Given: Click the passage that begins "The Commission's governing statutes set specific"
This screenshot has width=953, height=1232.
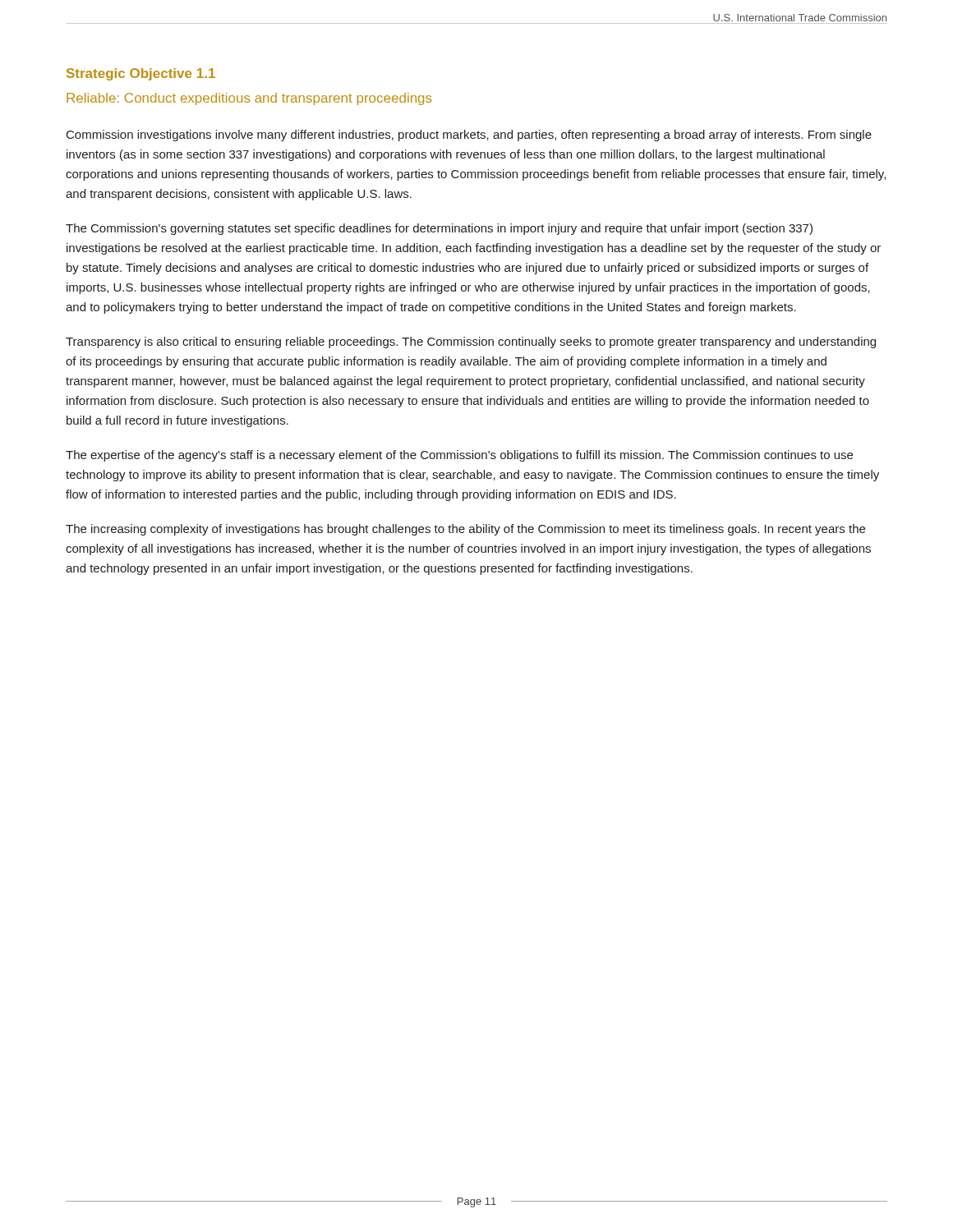Looking at the screenshot, I should [473, 267].
